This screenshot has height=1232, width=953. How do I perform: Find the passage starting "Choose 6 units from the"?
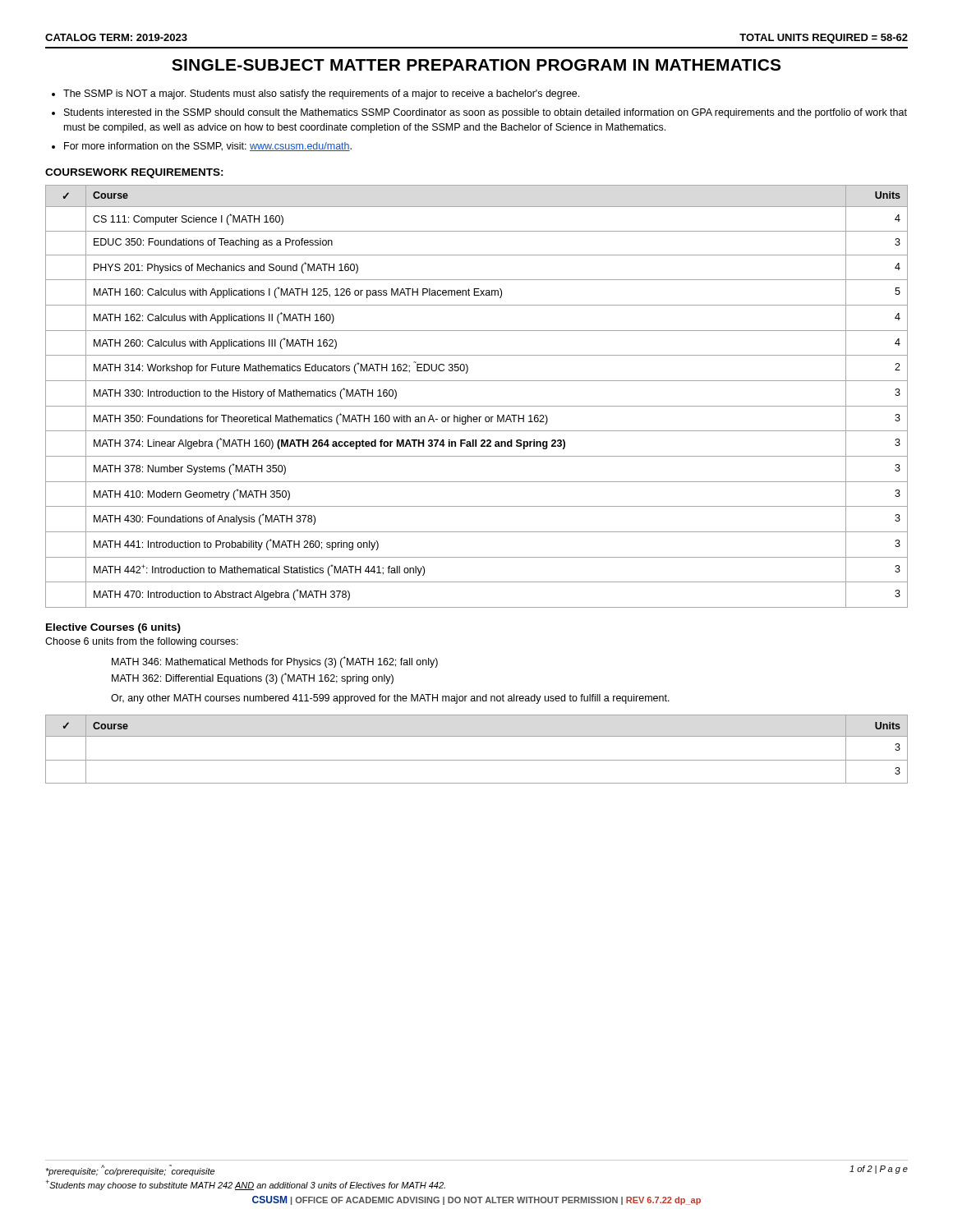click(x=142, y=642)
